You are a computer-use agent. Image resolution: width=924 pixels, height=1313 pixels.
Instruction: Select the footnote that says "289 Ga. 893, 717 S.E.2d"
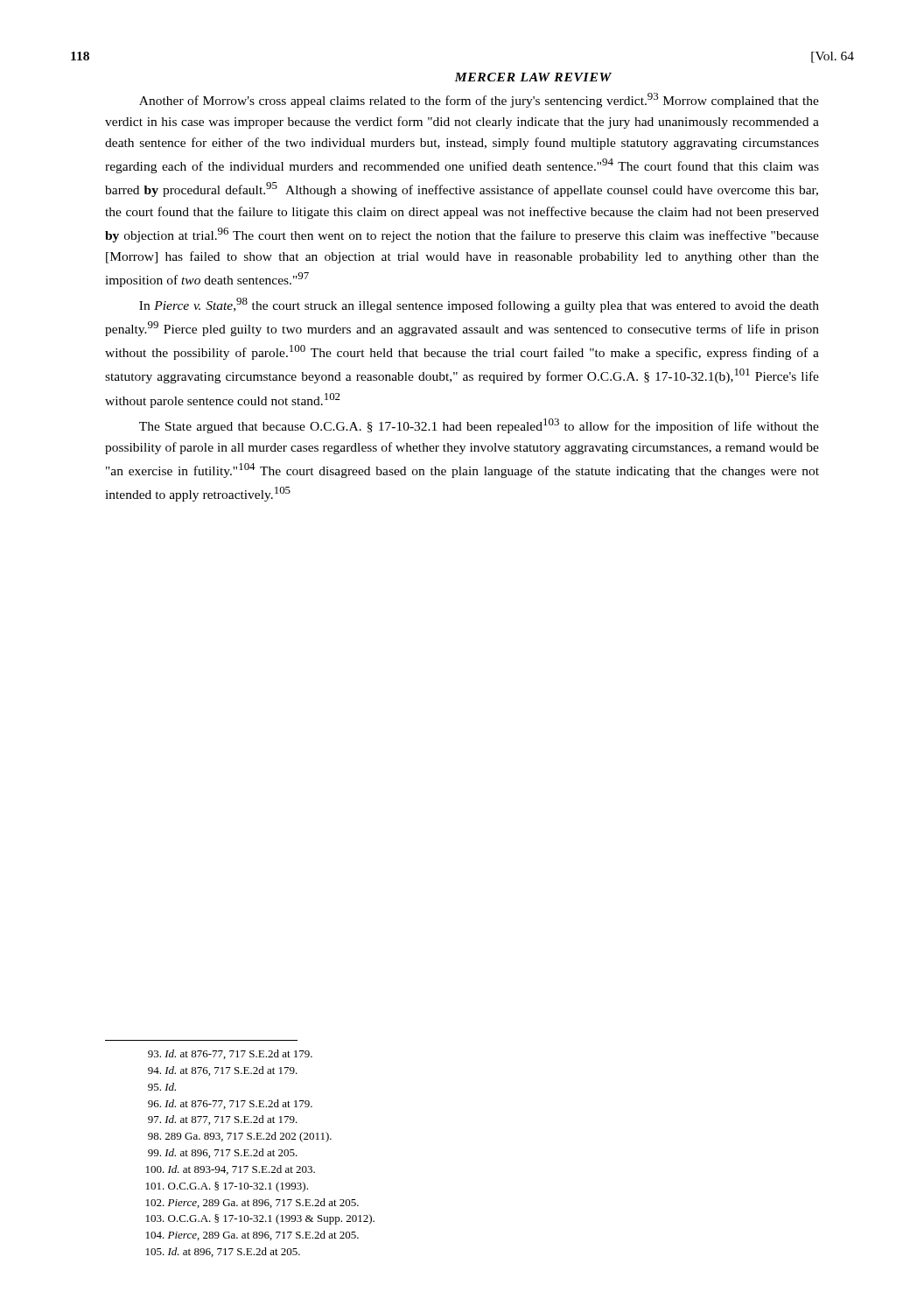(x=233, y=1136)
